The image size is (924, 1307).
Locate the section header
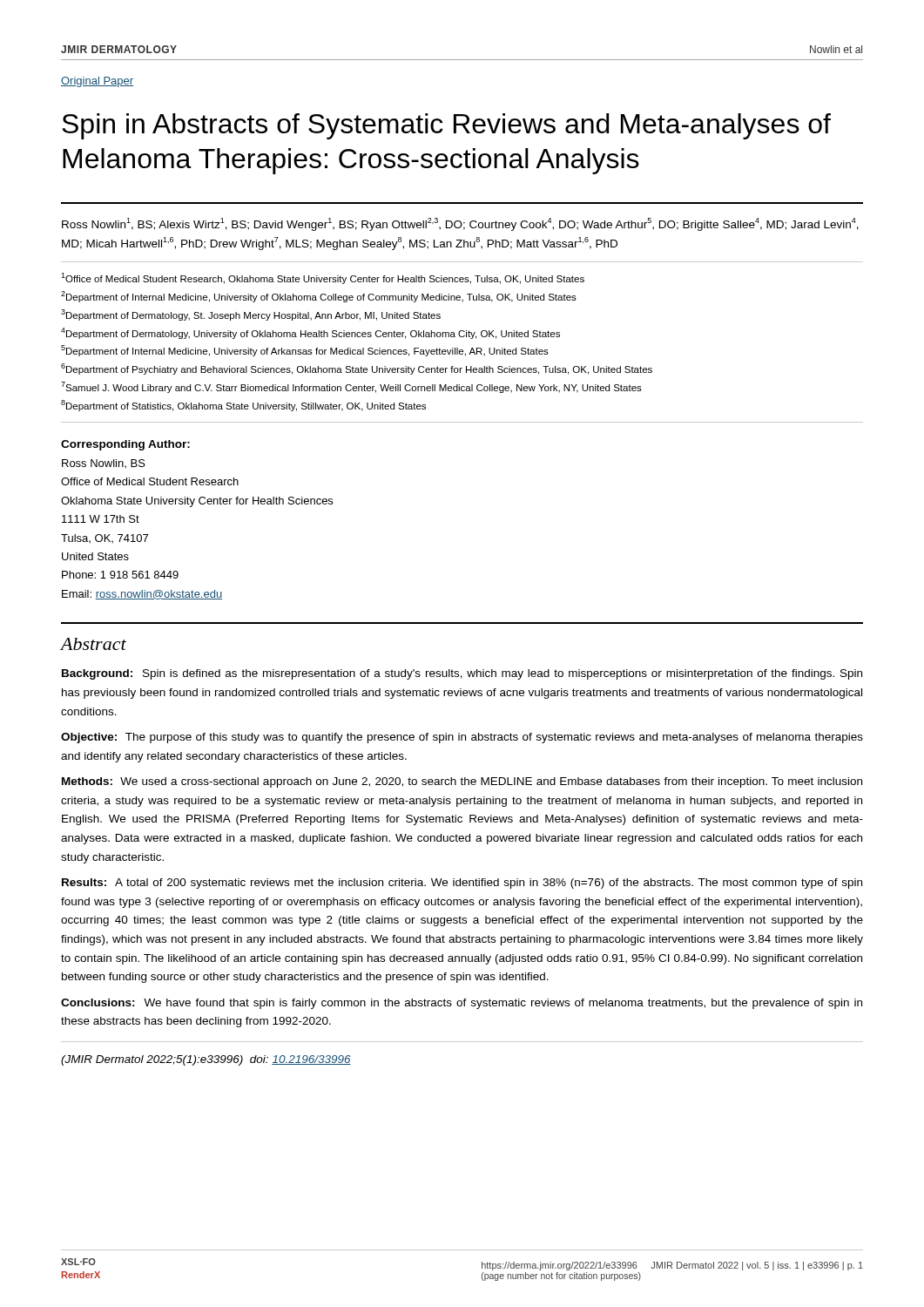pos(462,644)
